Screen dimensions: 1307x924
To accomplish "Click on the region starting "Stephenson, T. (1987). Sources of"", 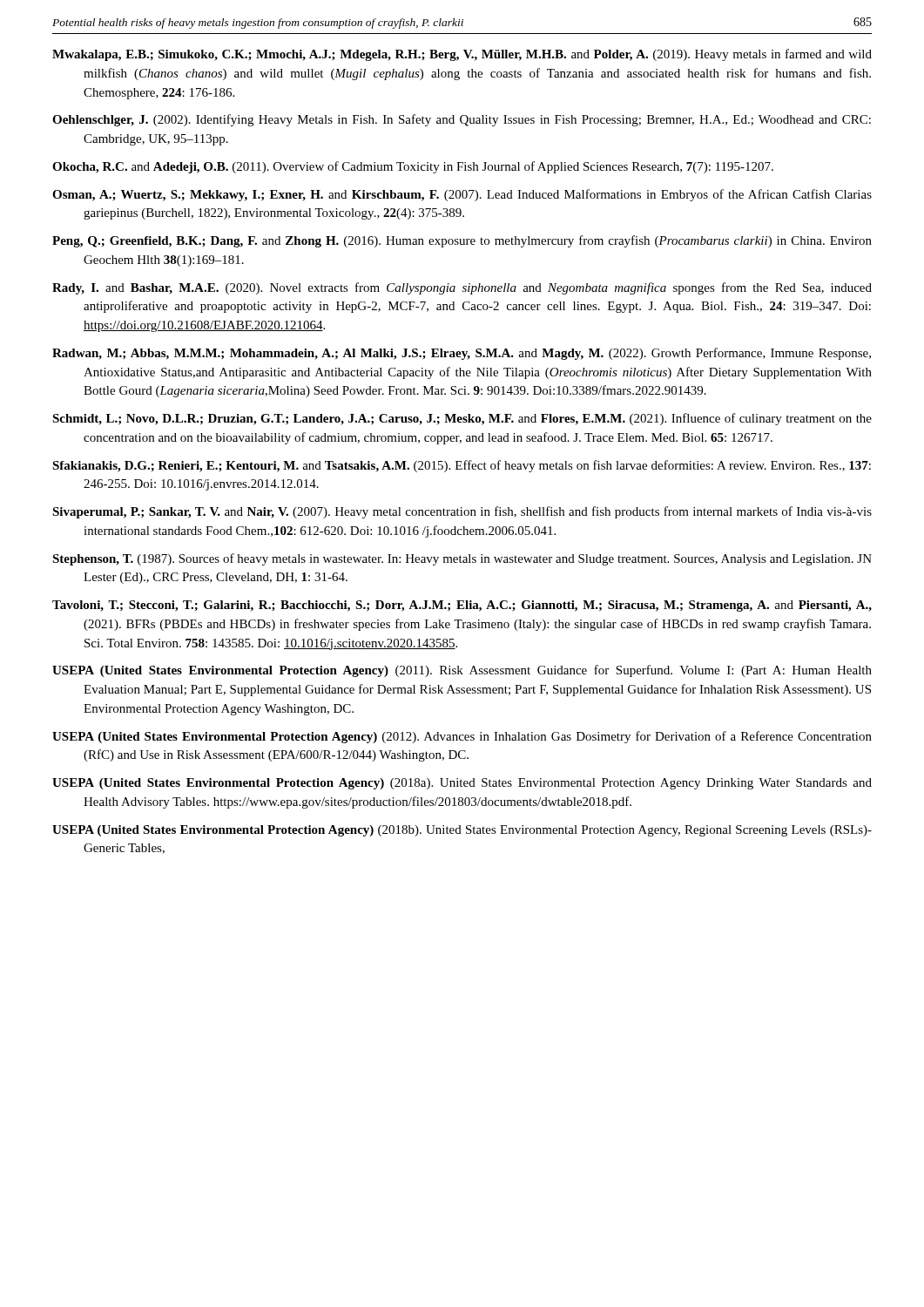I will tap(462, 568).
